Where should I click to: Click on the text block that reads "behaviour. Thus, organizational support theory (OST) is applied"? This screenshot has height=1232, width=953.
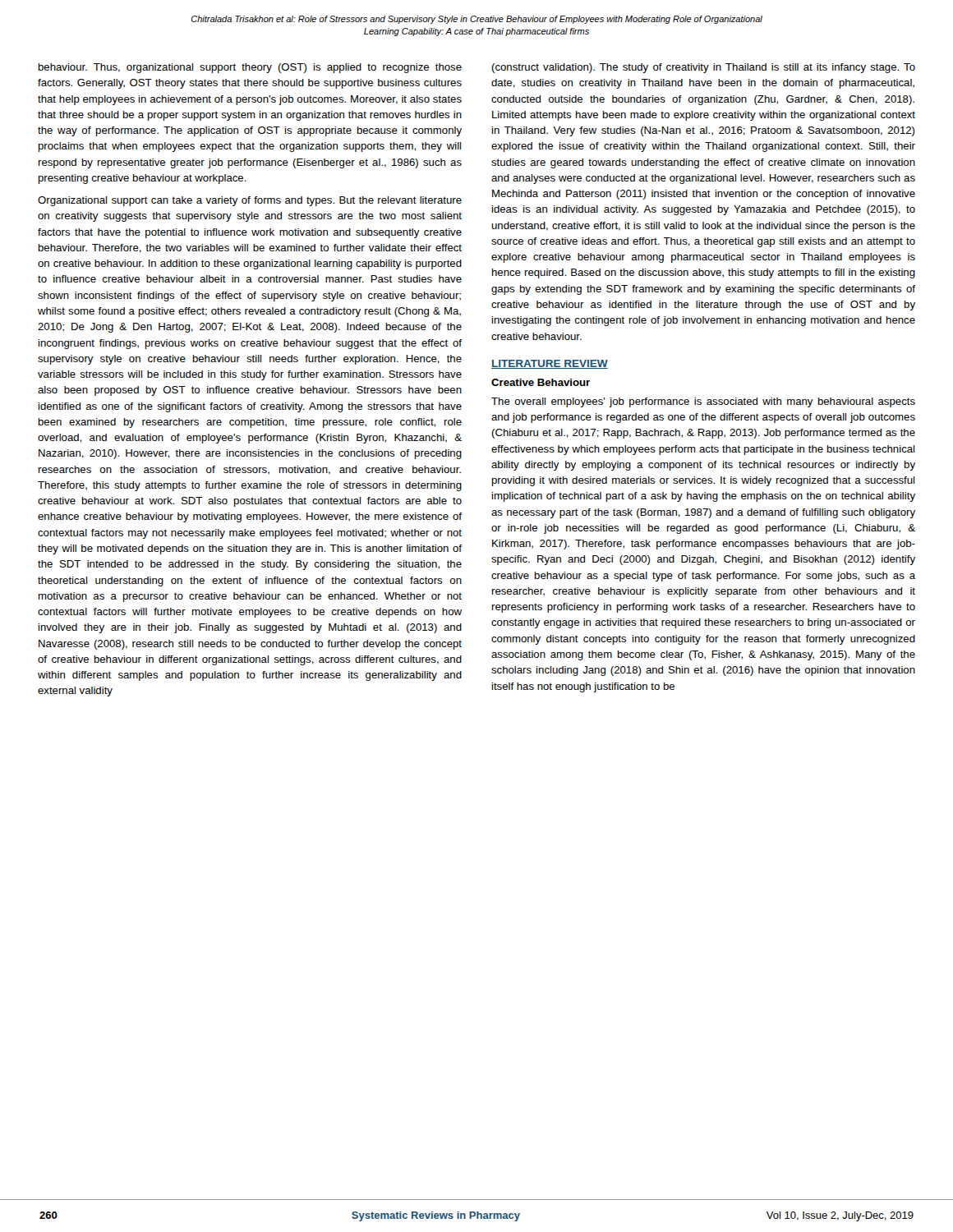(250, 122)
